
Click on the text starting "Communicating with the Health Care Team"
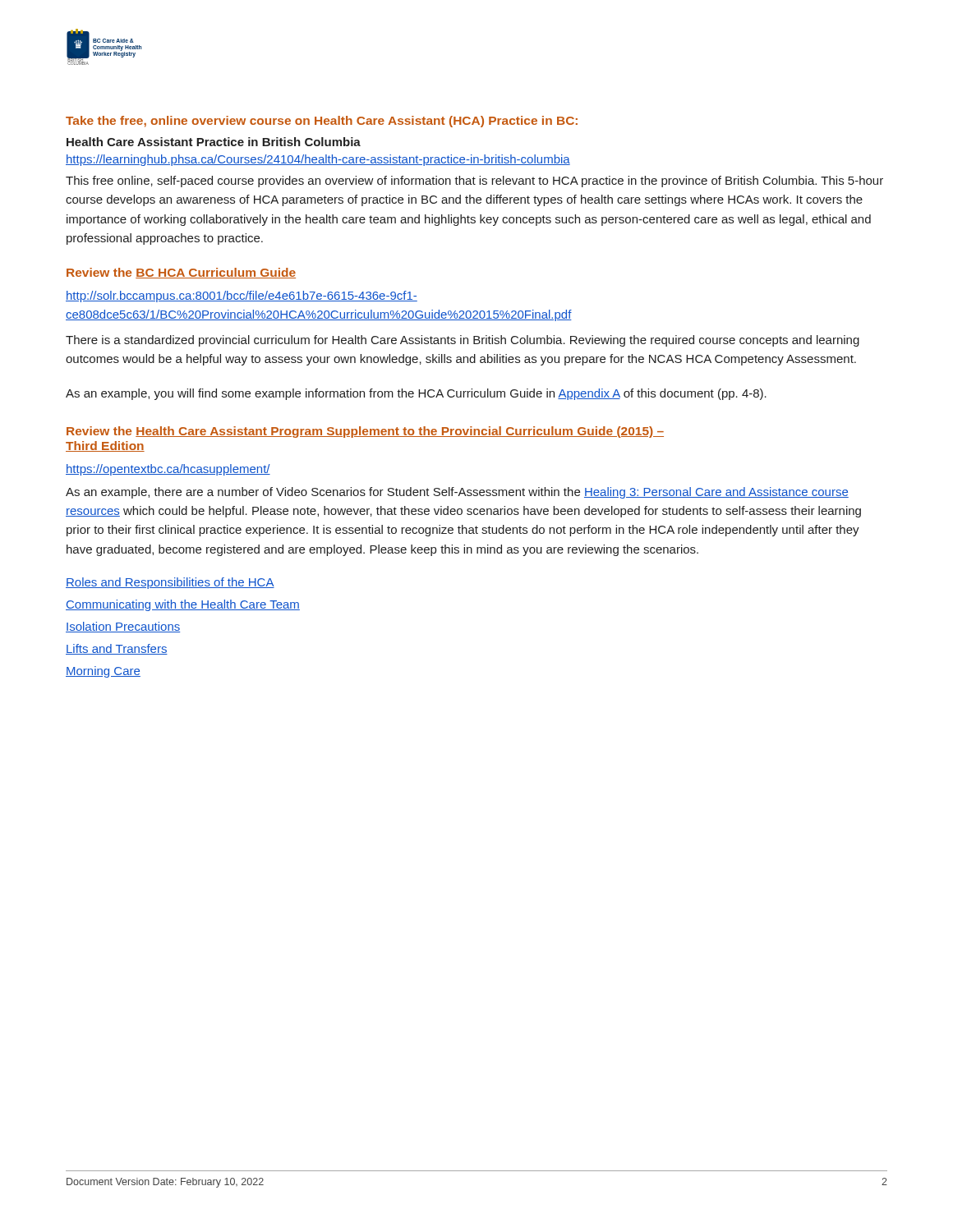tap(183, 604)
